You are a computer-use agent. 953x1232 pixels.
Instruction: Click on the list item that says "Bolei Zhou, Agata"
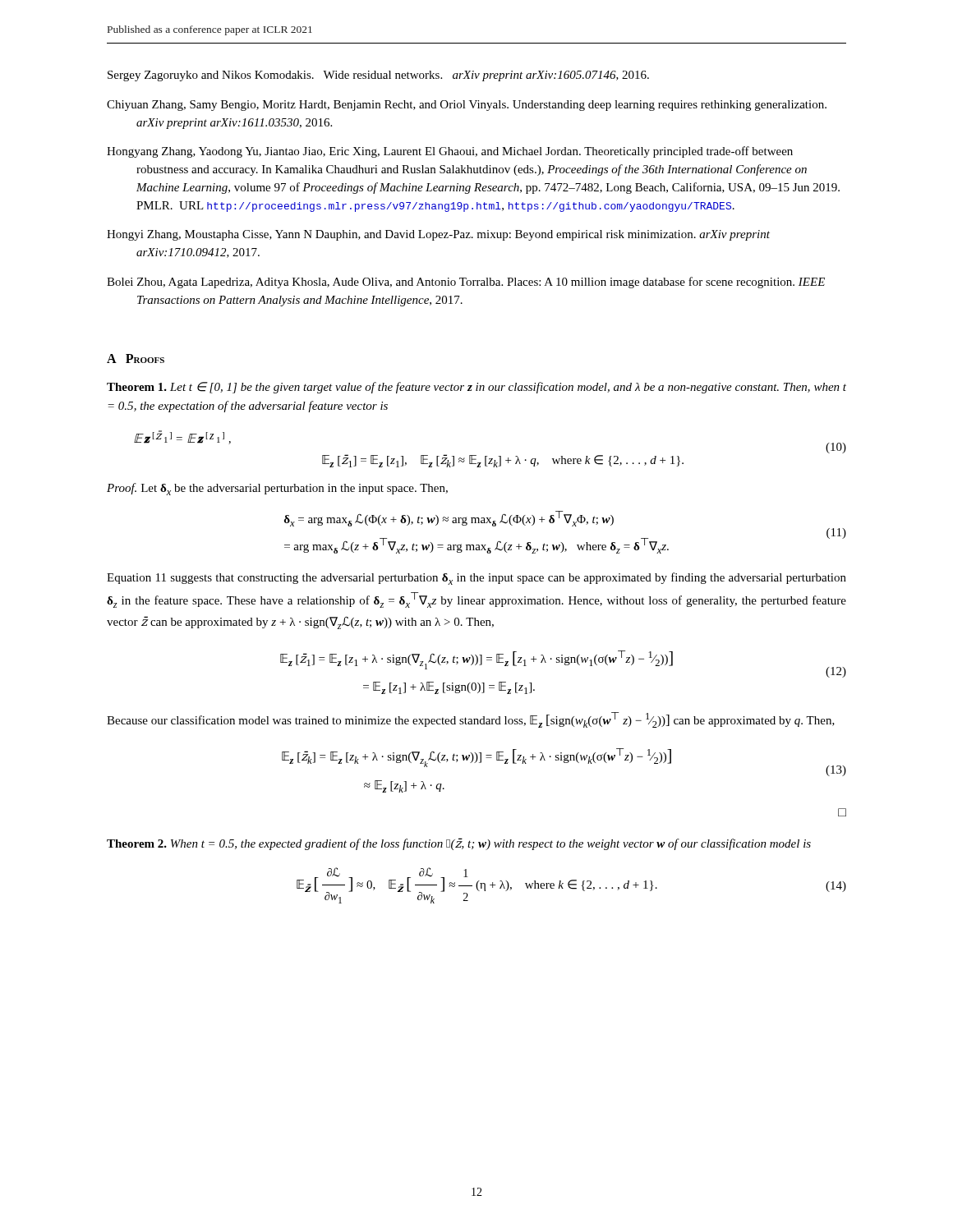click(x=466, y=291)
